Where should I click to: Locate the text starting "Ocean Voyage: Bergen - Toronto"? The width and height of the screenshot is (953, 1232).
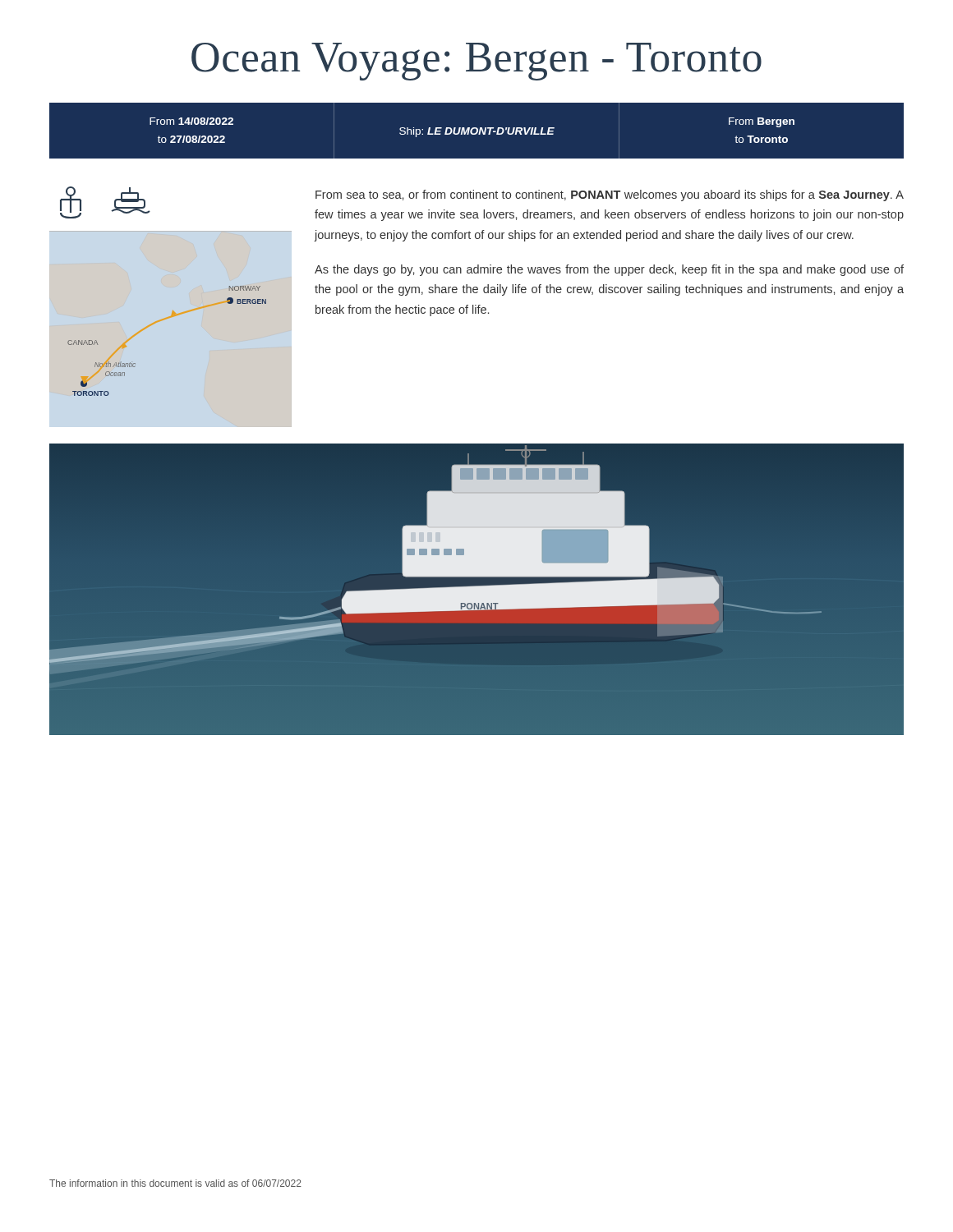pyautogui.click(x=476, y=57)
